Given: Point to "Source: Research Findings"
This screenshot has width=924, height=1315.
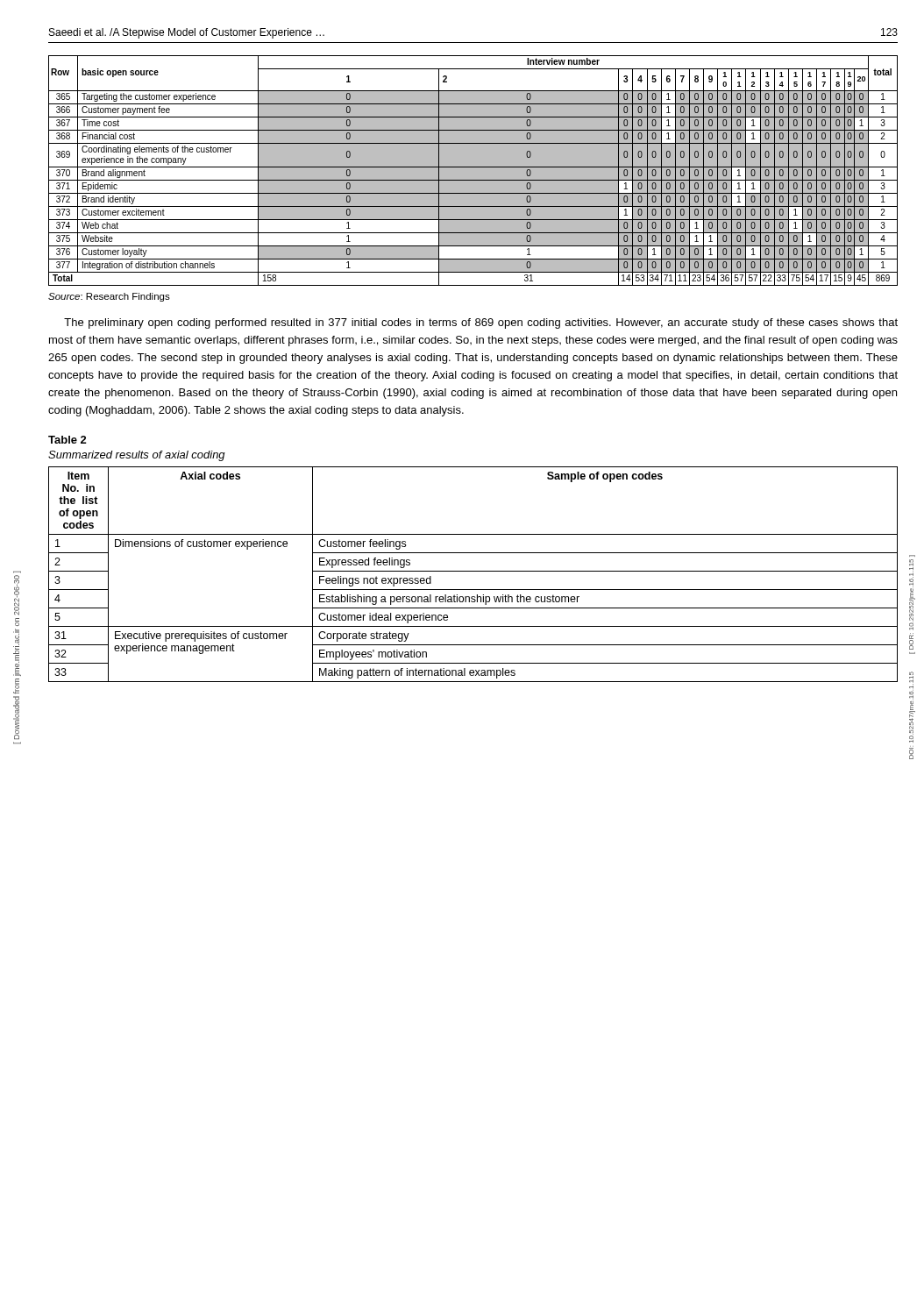Looking at the screenshot, I should click(109, 296).
